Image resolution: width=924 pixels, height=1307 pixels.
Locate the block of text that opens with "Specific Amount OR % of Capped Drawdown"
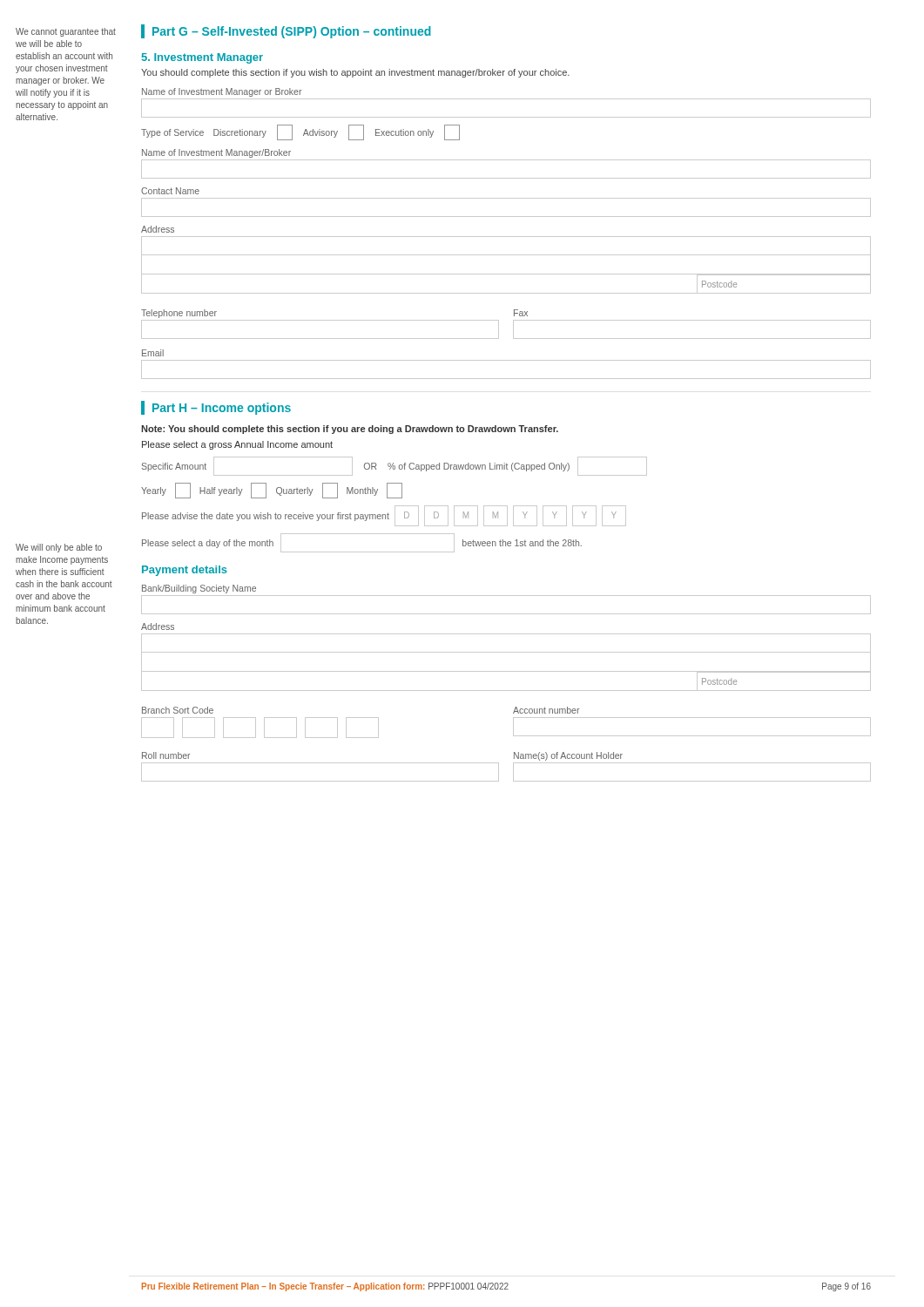(506, 466)
